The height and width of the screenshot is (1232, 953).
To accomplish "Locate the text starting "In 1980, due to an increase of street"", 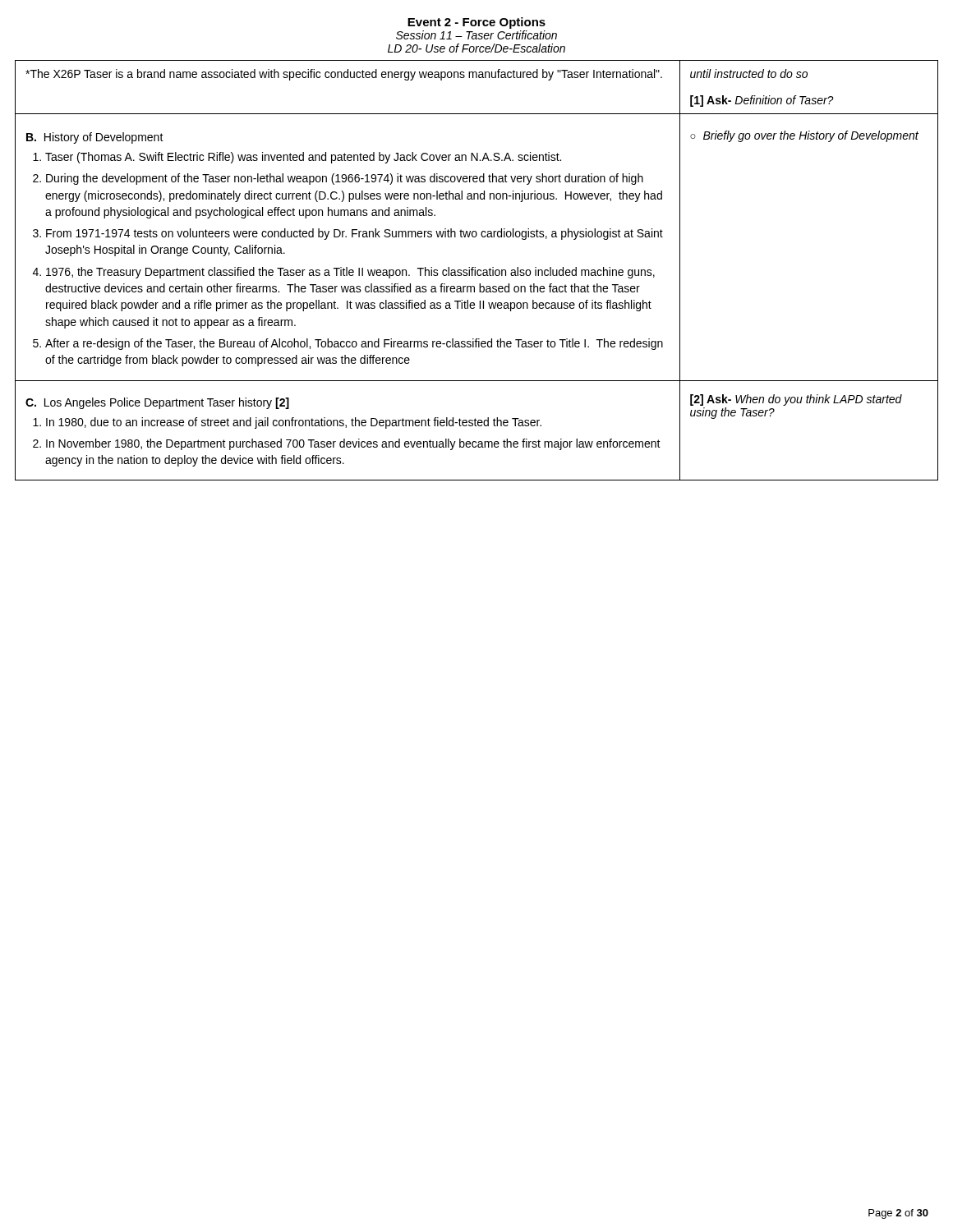I will coord(294,422).
